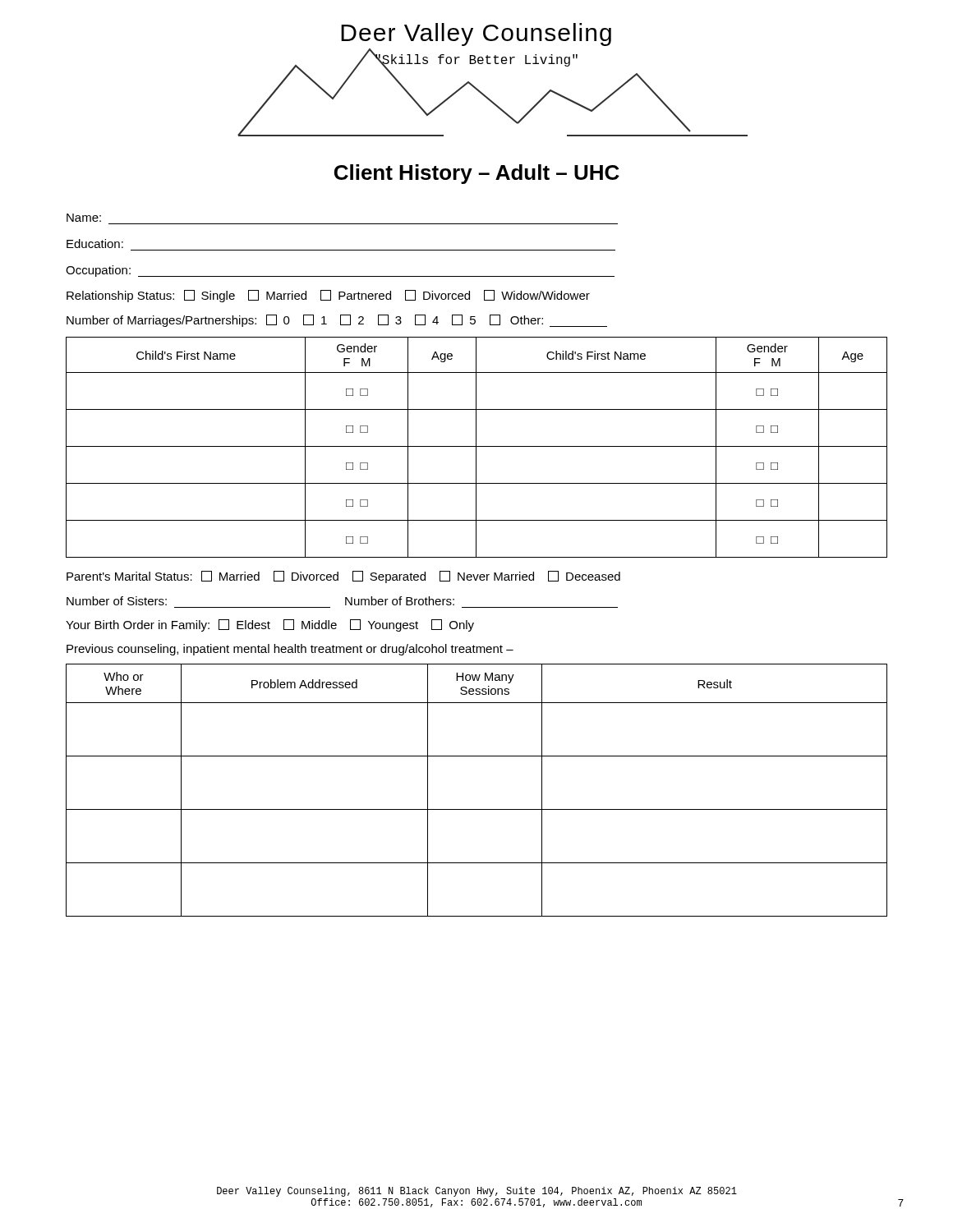Screen dimensions: 1232x953
Task: Locate the text block that says "Number of Marriages/Partnerships: 0 1 2 3"
Action: point(336,319)
